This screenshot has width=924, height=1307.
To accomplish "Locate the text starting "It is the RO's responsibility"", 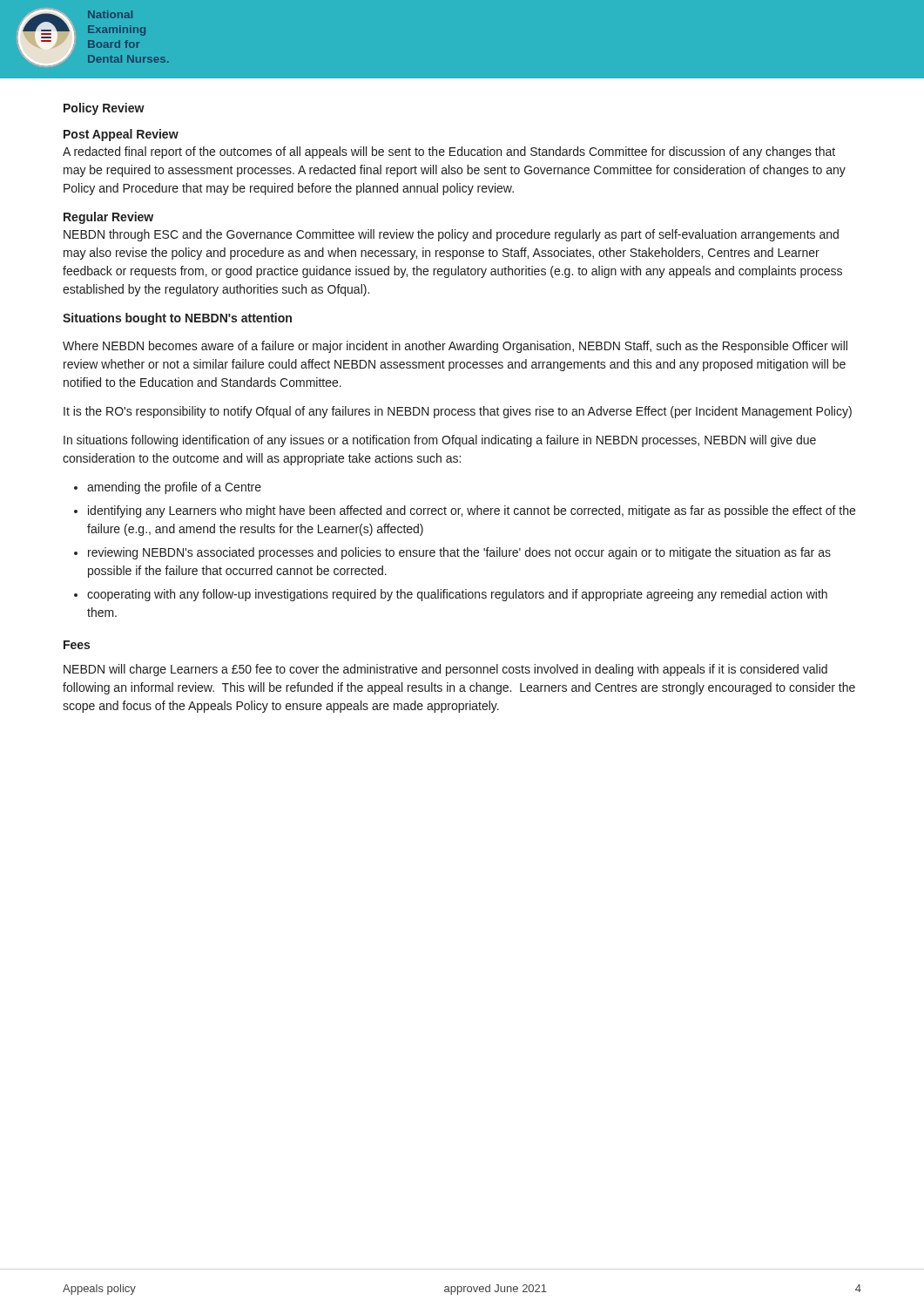I will [457, 411].
